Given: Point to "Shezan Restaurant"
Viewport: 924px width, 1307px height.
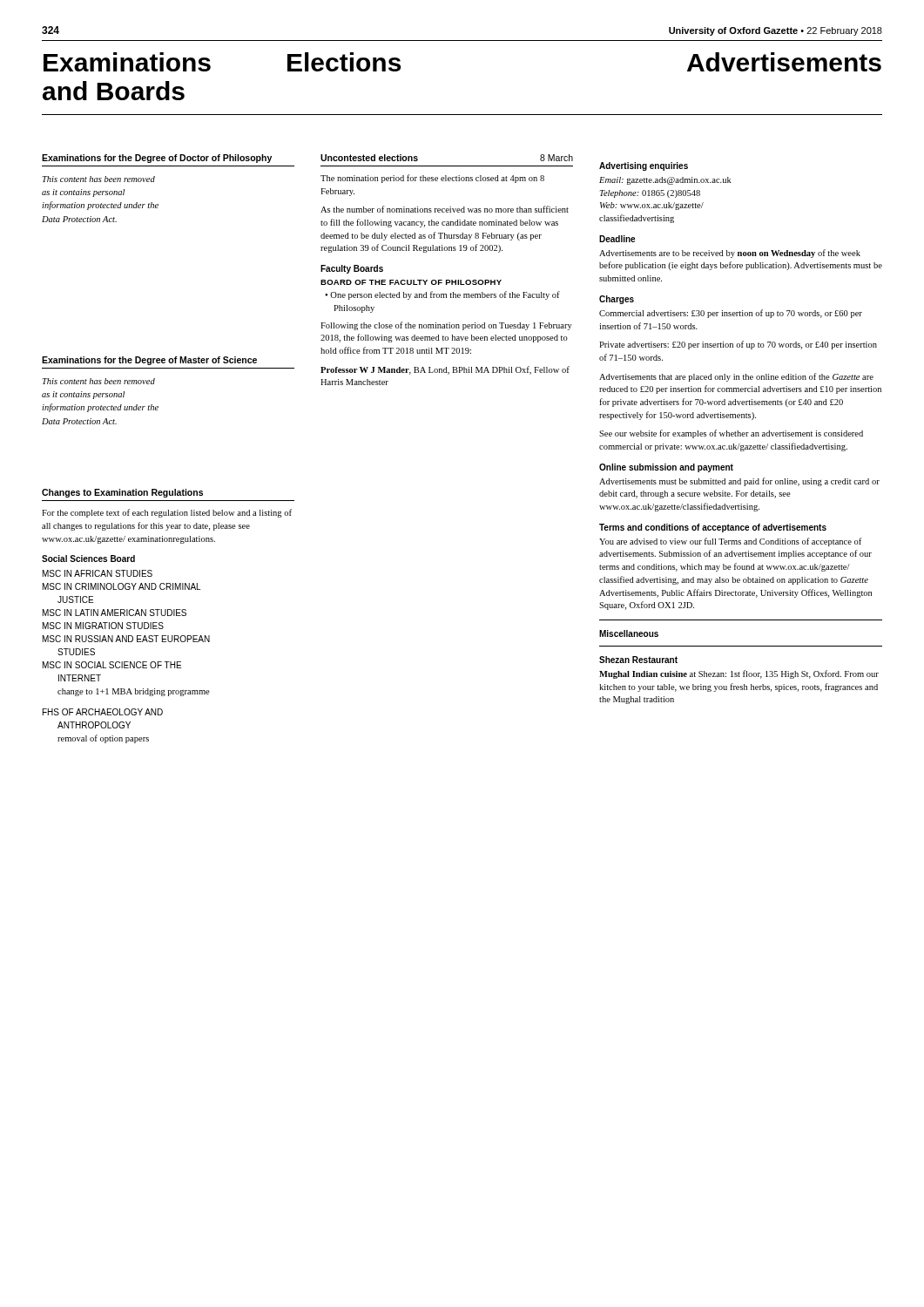Looking at the screenshot, I should click(x=638, y=660).
